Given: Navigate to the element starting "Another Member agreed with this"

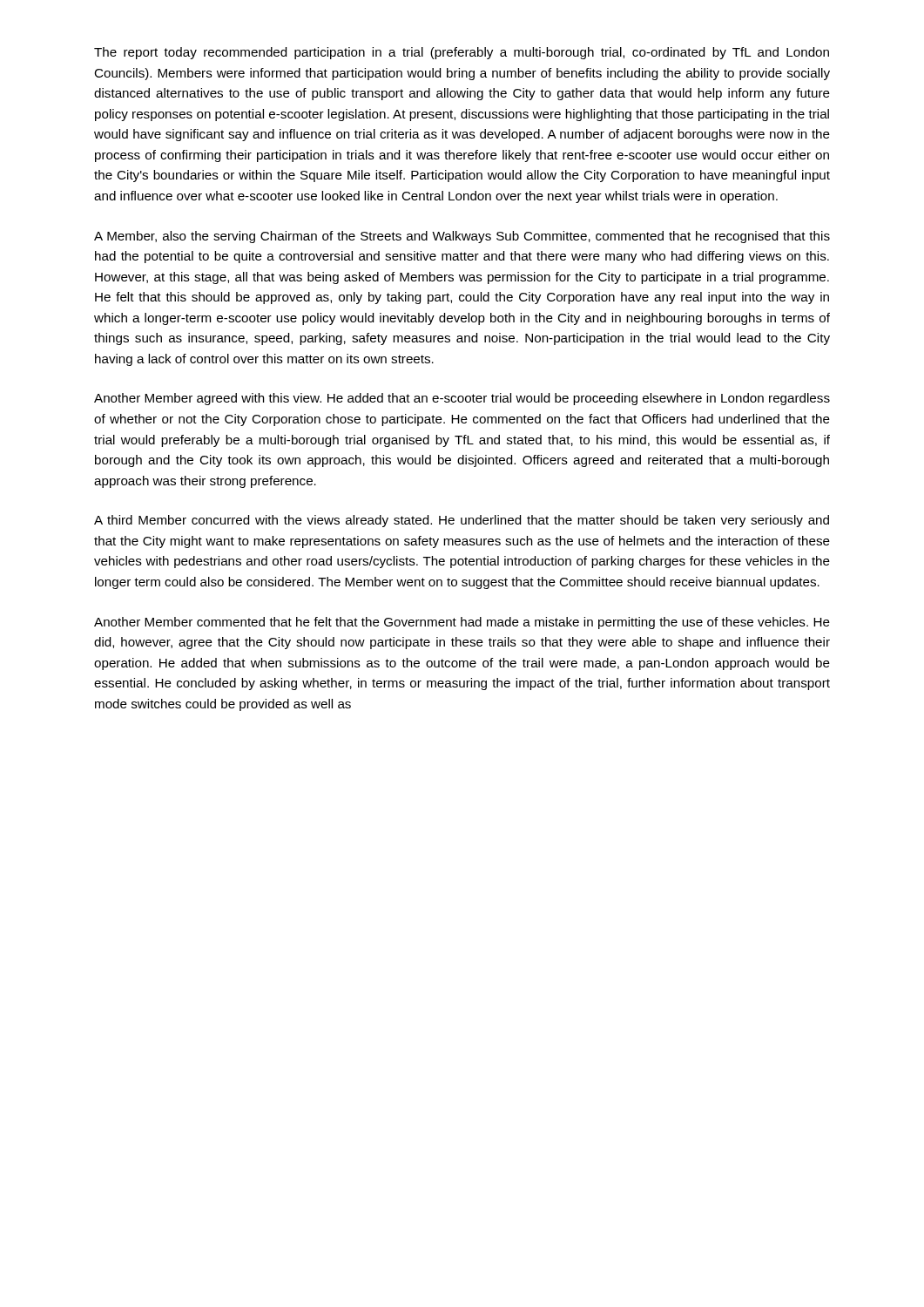Looking at the screenshot, I should [462, 439].
